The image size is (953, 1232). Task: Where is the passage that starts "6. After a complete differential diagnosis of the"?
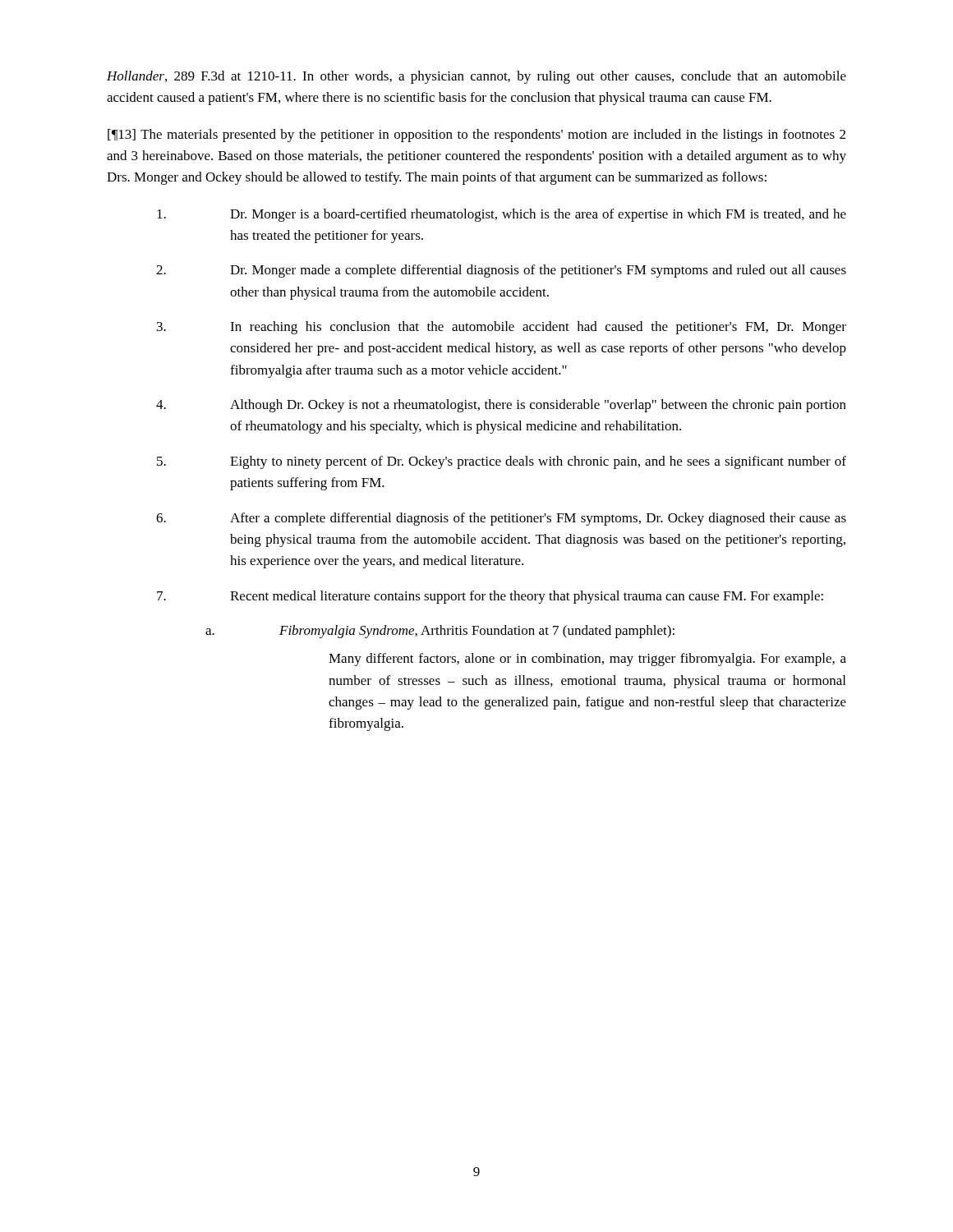(476, 540)
